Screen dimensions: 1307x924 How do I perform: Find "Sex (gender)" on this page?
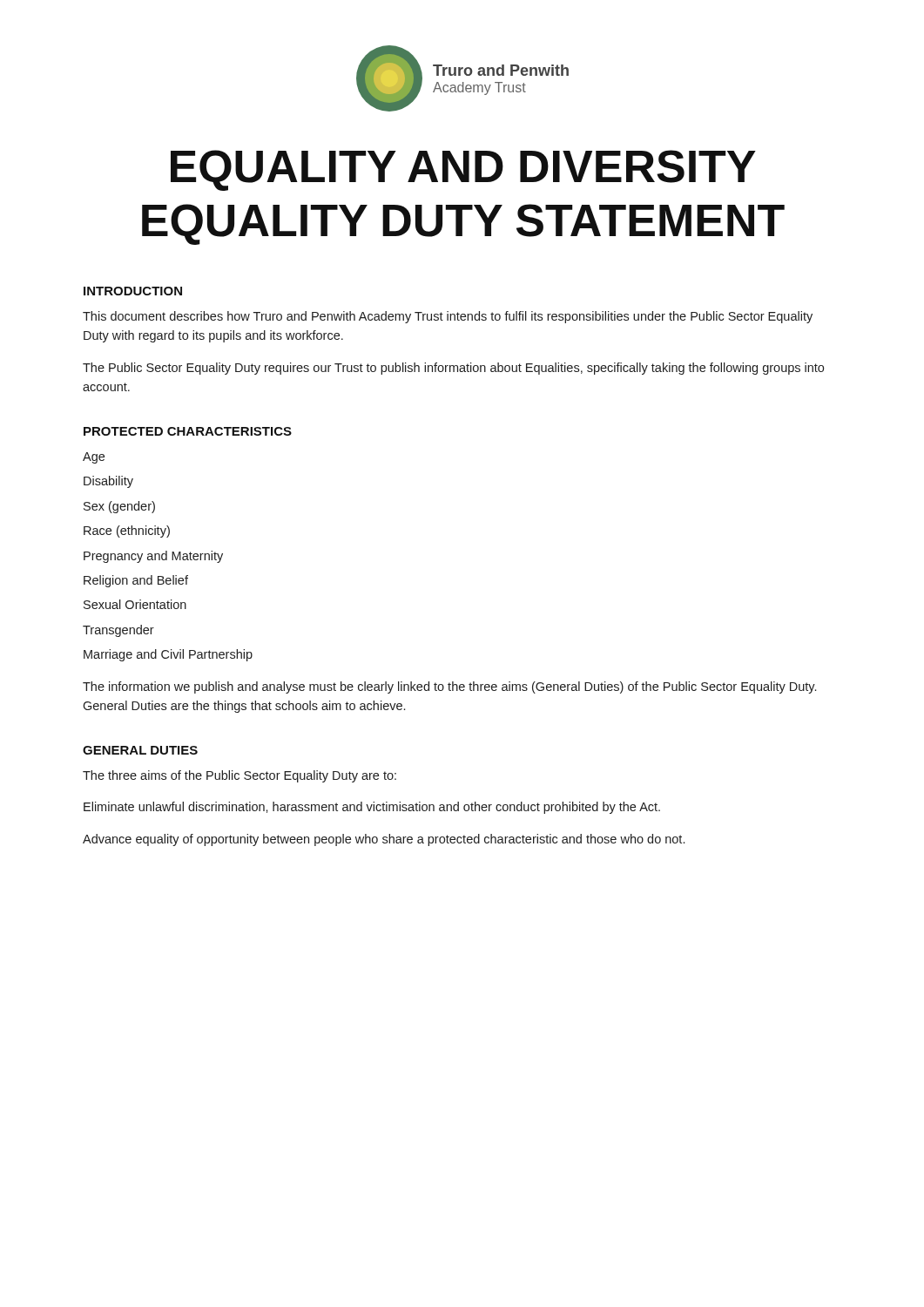coord(119,506)
